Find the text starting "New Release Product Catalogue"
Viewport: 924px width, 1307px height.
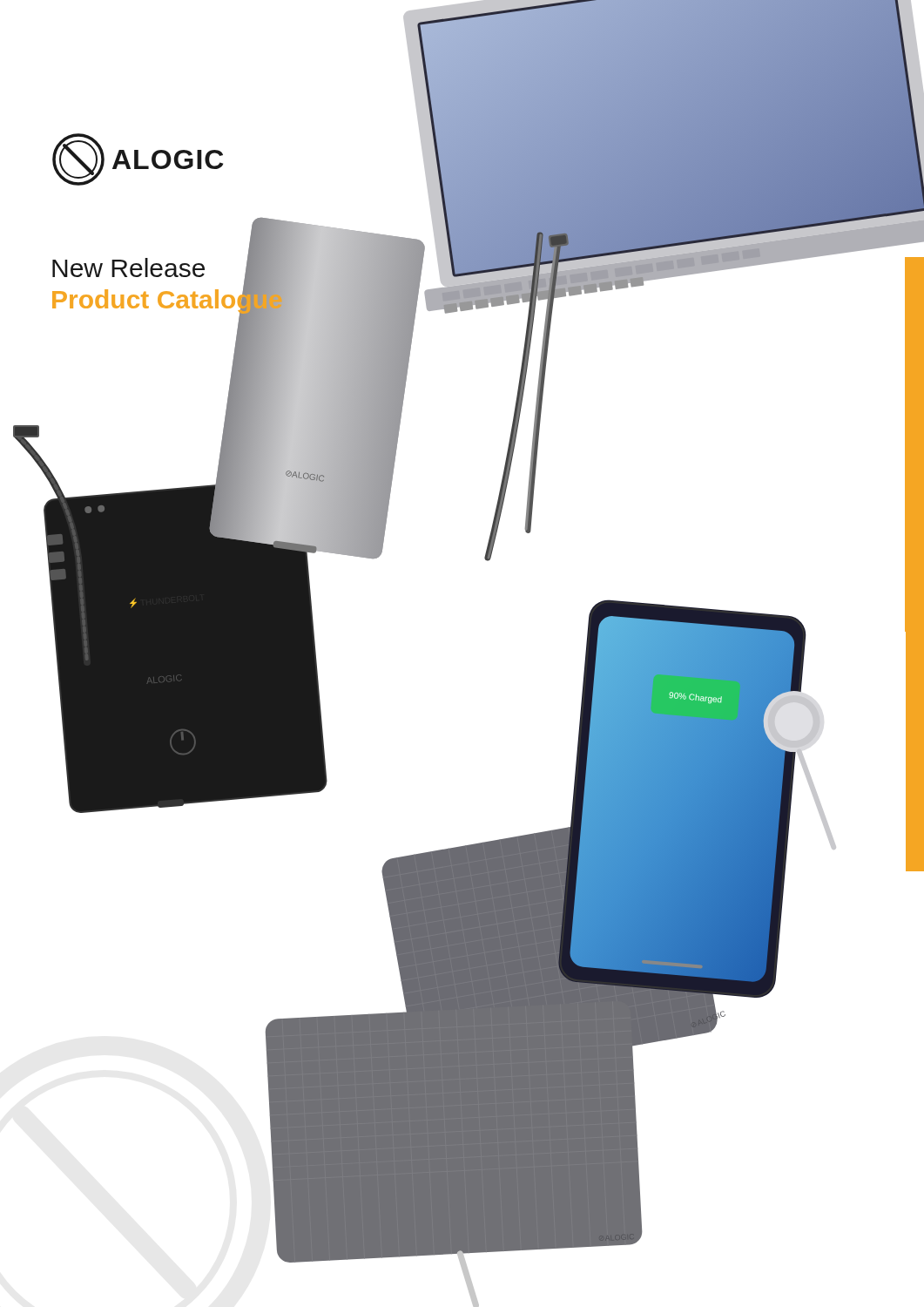[172, 284]
